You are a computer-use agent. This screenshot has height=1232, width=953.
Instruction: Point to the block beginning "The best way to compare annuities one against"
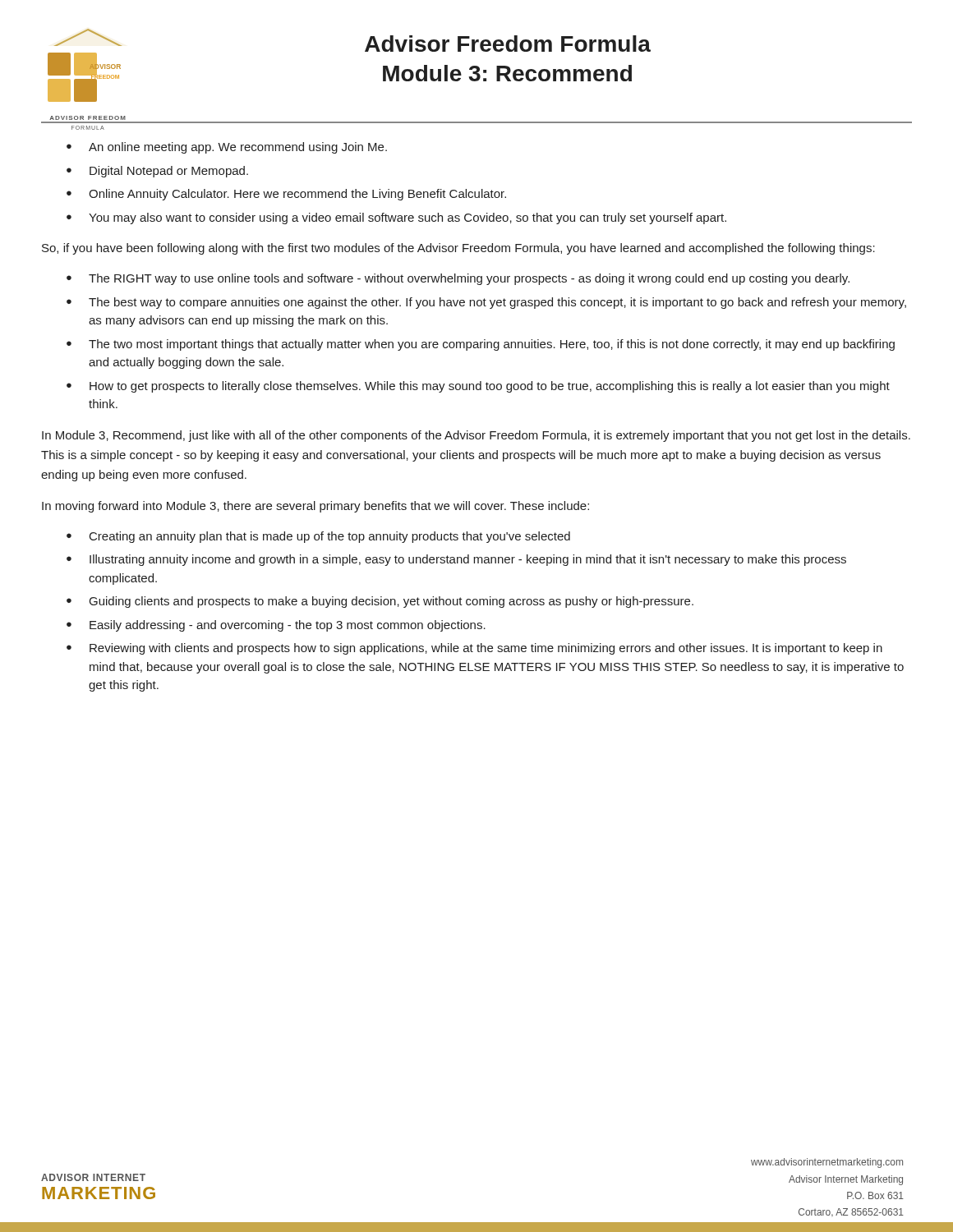pyautogui.click(x=498, y=311)
